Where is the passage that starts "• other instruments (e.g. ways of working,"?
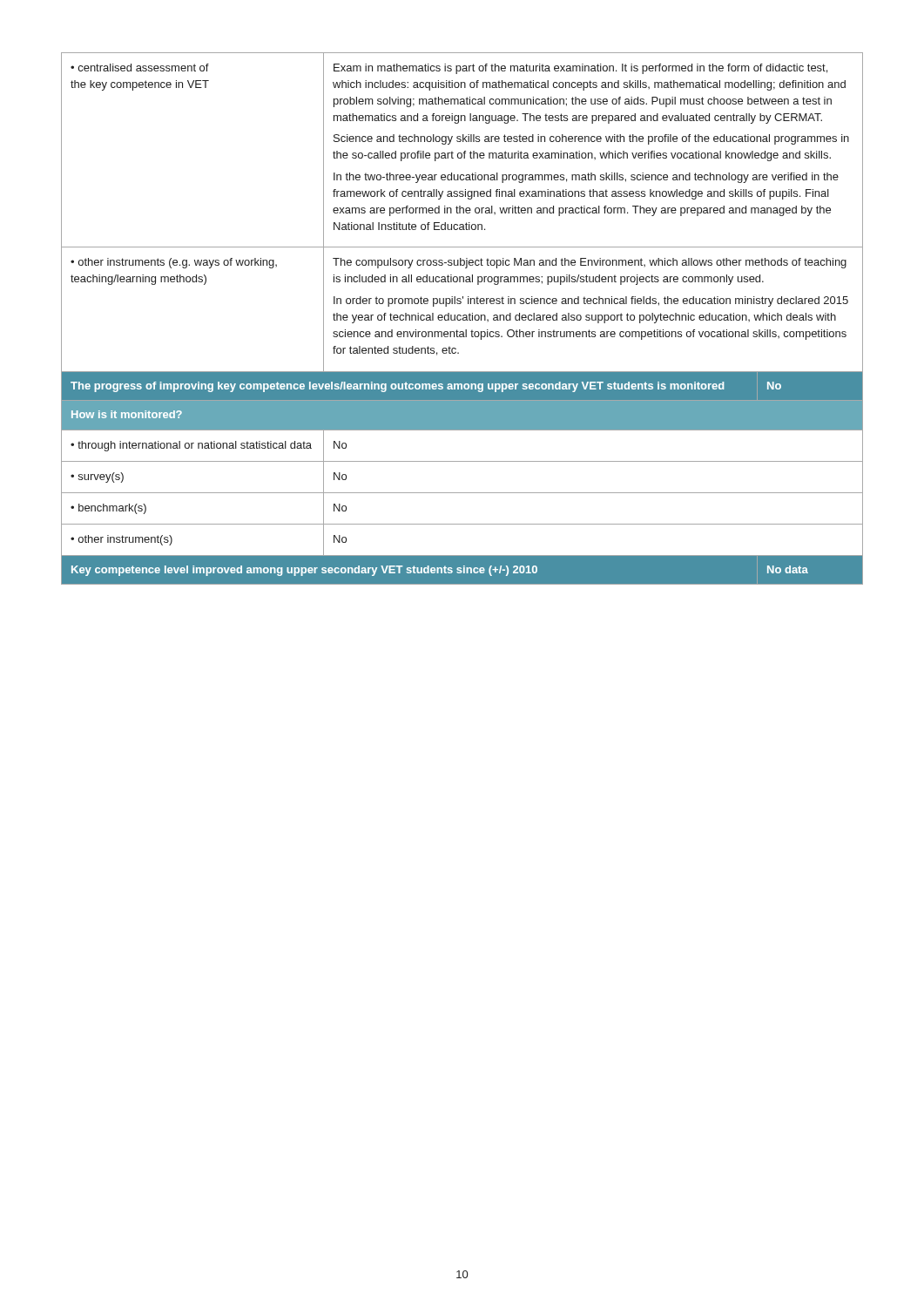This screenshot has width=924, height=1307. point(174,270)
